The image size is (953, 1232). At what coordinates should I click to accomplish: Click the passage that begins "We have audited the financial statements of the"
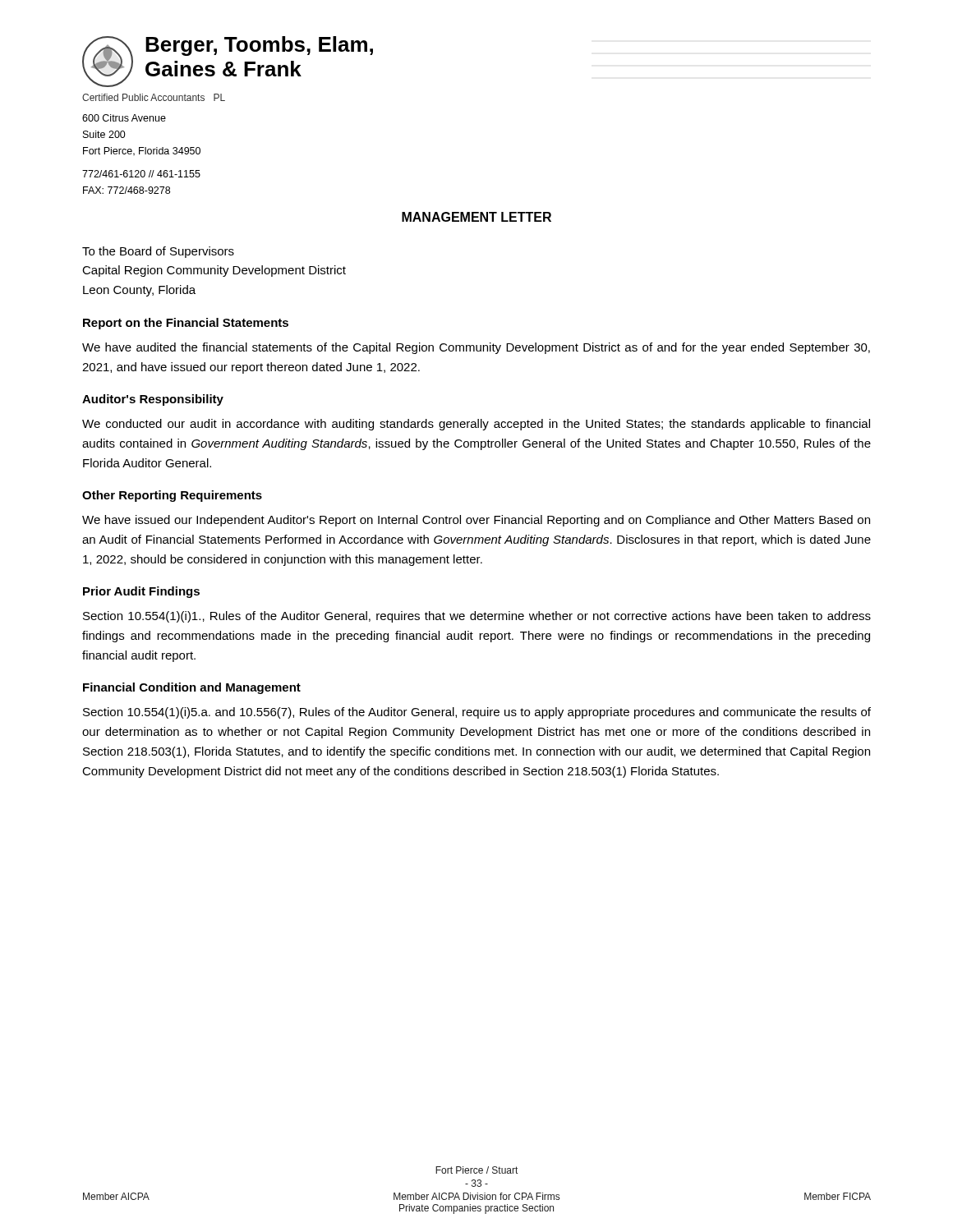(476, 357)
